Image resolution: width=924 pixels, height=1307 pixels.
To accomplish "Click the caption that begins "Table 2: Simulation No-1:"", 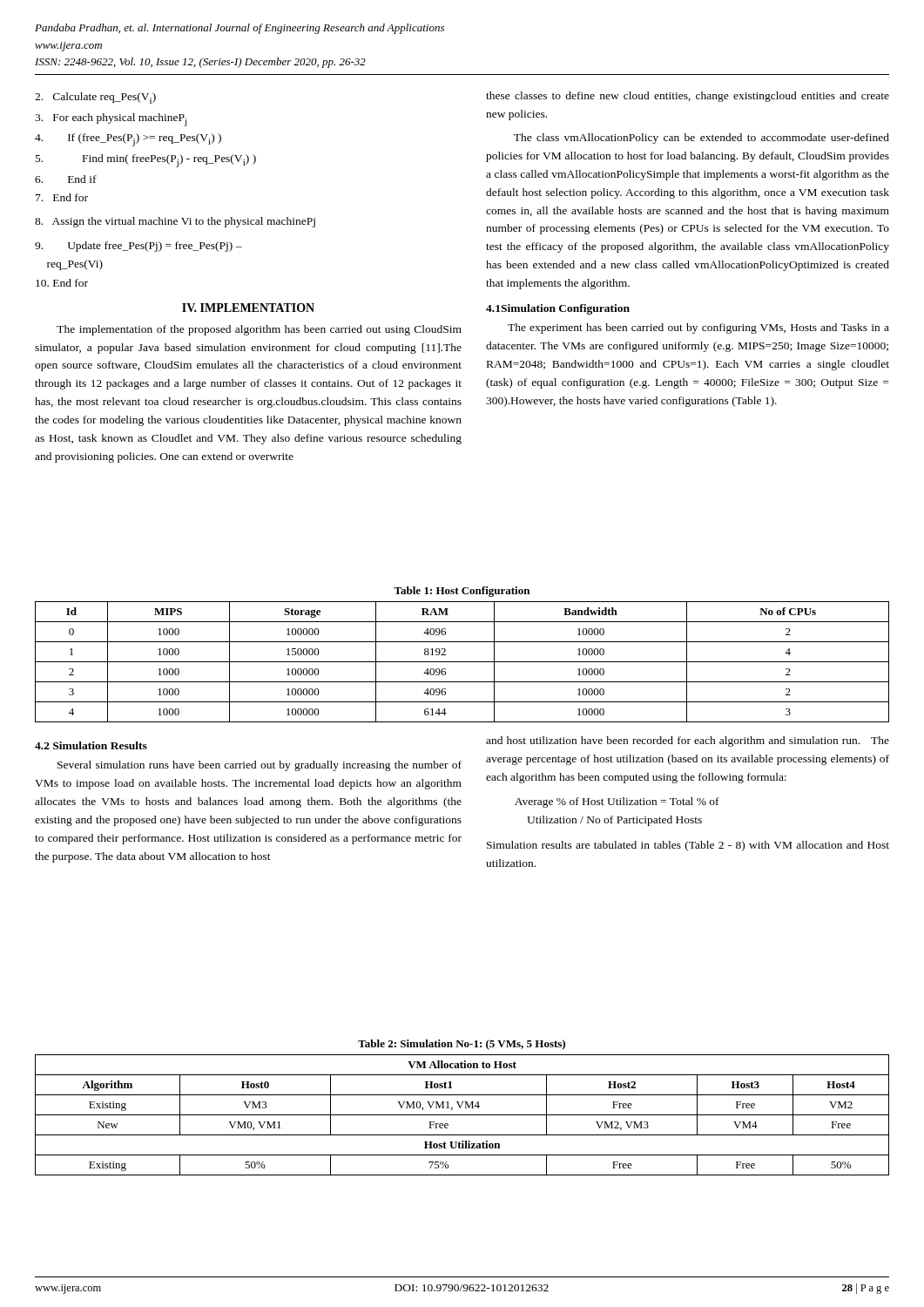I will pos(462,1043).
